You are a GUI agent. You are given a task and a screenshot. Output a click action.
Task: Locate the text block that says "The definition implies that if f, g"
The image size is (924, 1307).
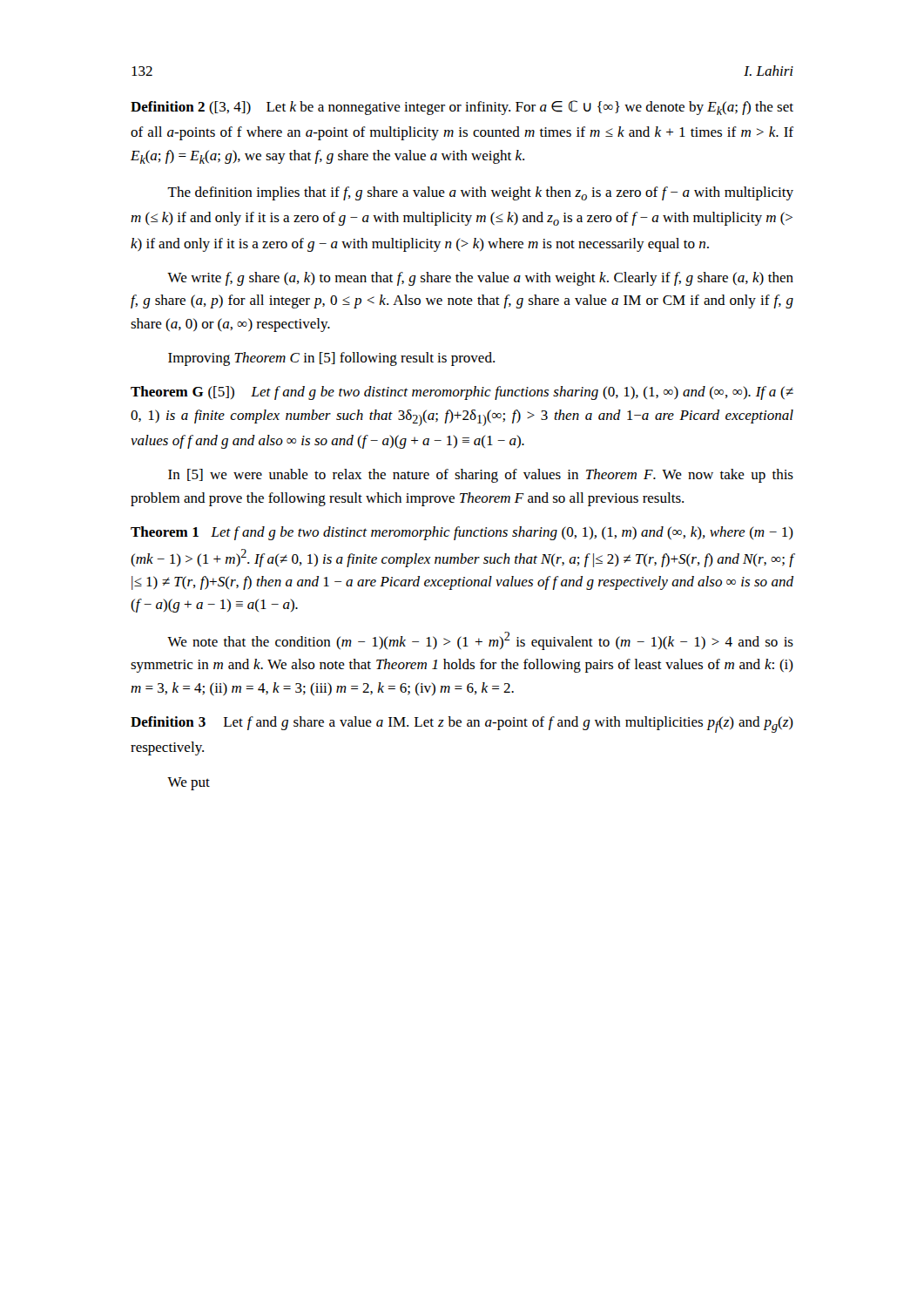point(462,218)
